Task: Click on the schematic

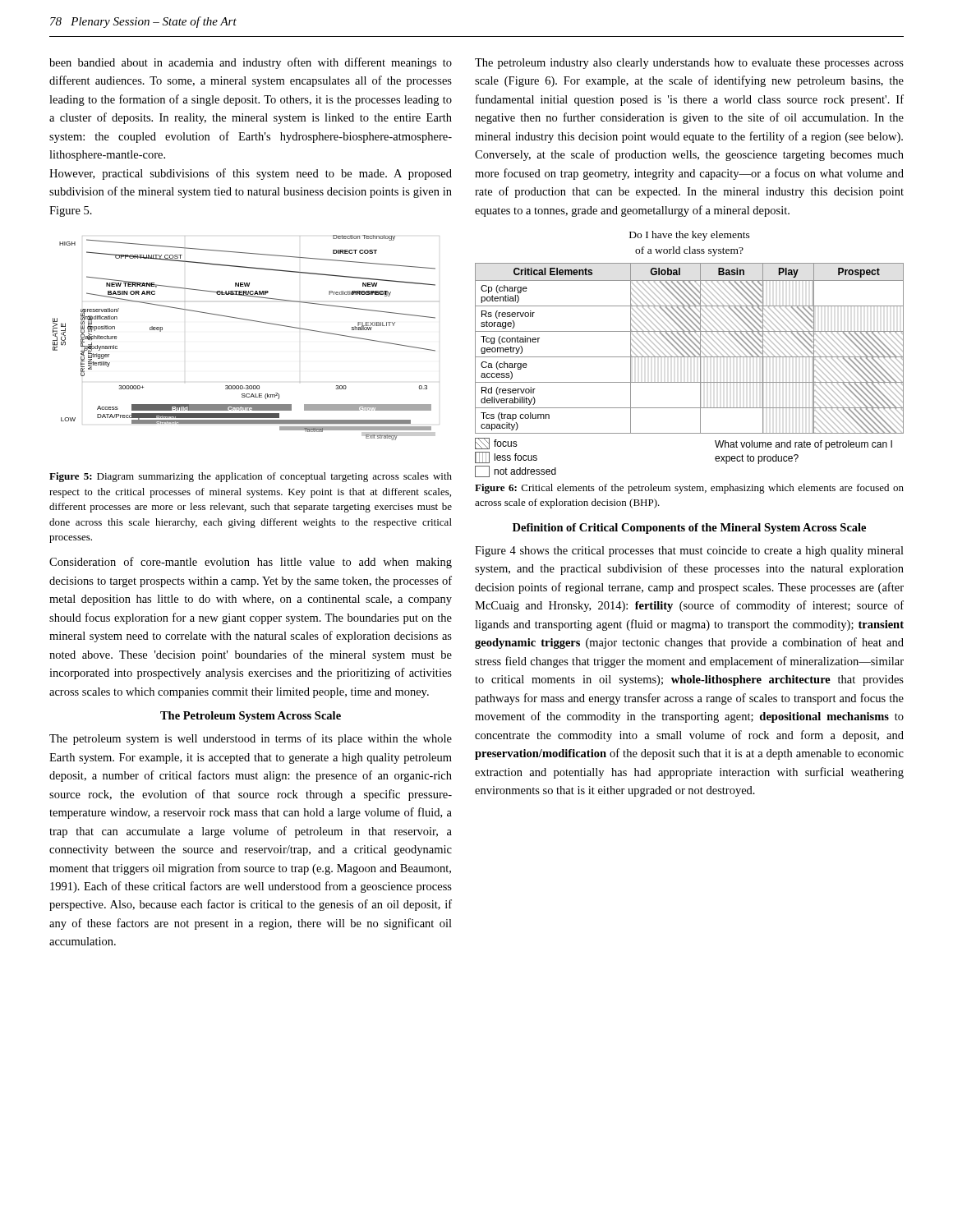Action: [x=251, y=347]
